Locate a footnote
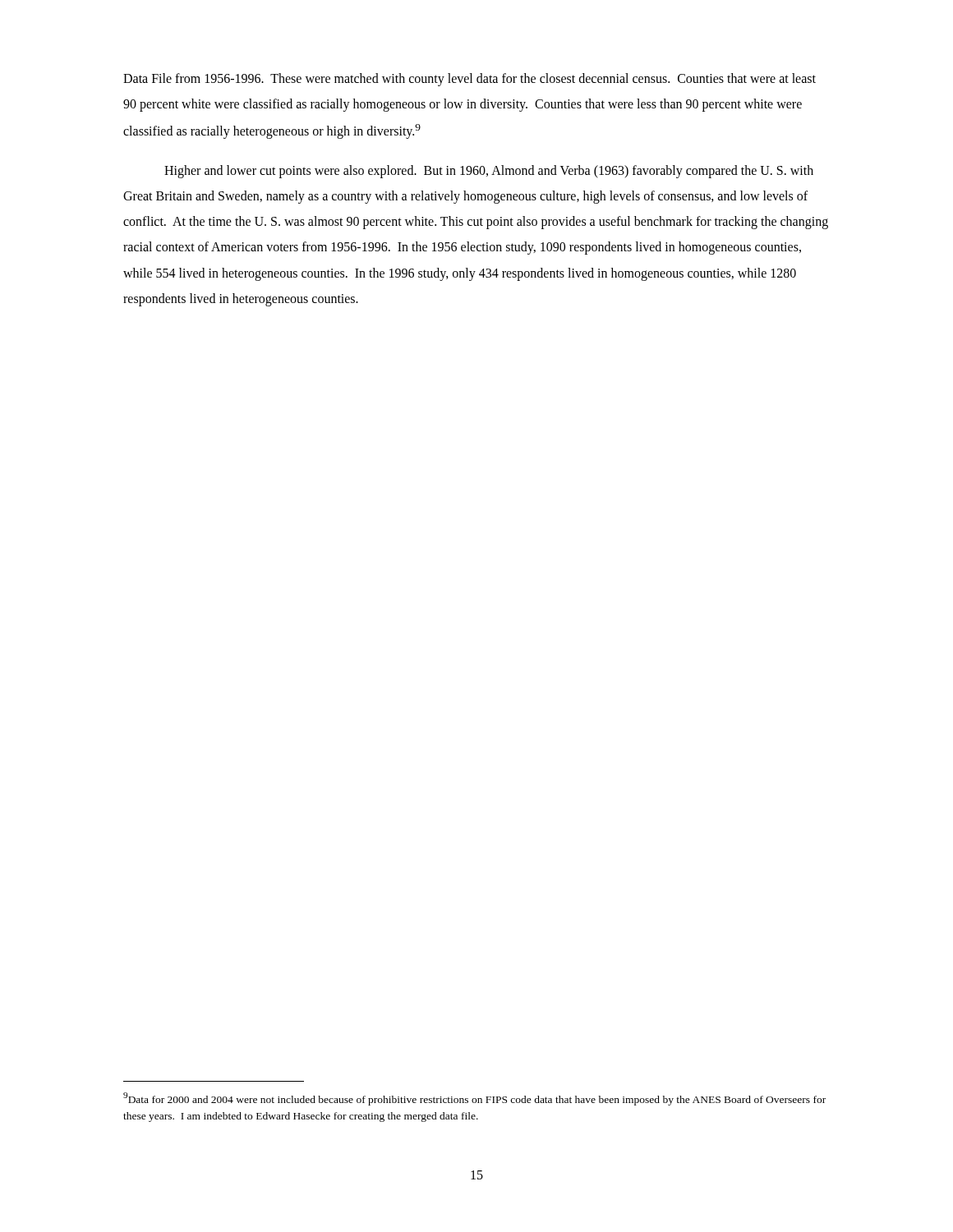Screen dimensions: 1232x953 tap(474, 1106)
